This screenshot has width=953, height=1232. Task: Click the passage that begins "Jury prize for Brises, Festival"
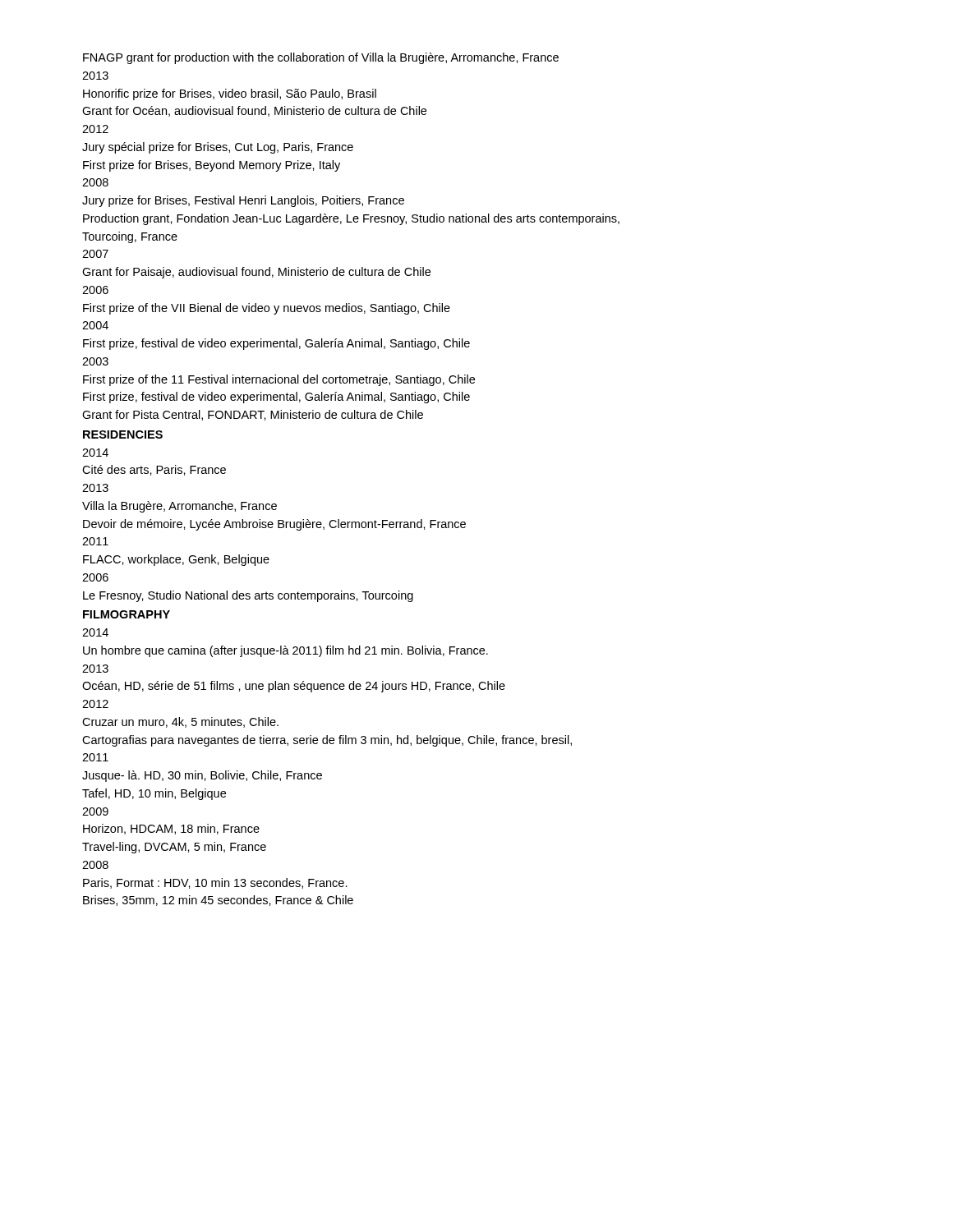243,200
